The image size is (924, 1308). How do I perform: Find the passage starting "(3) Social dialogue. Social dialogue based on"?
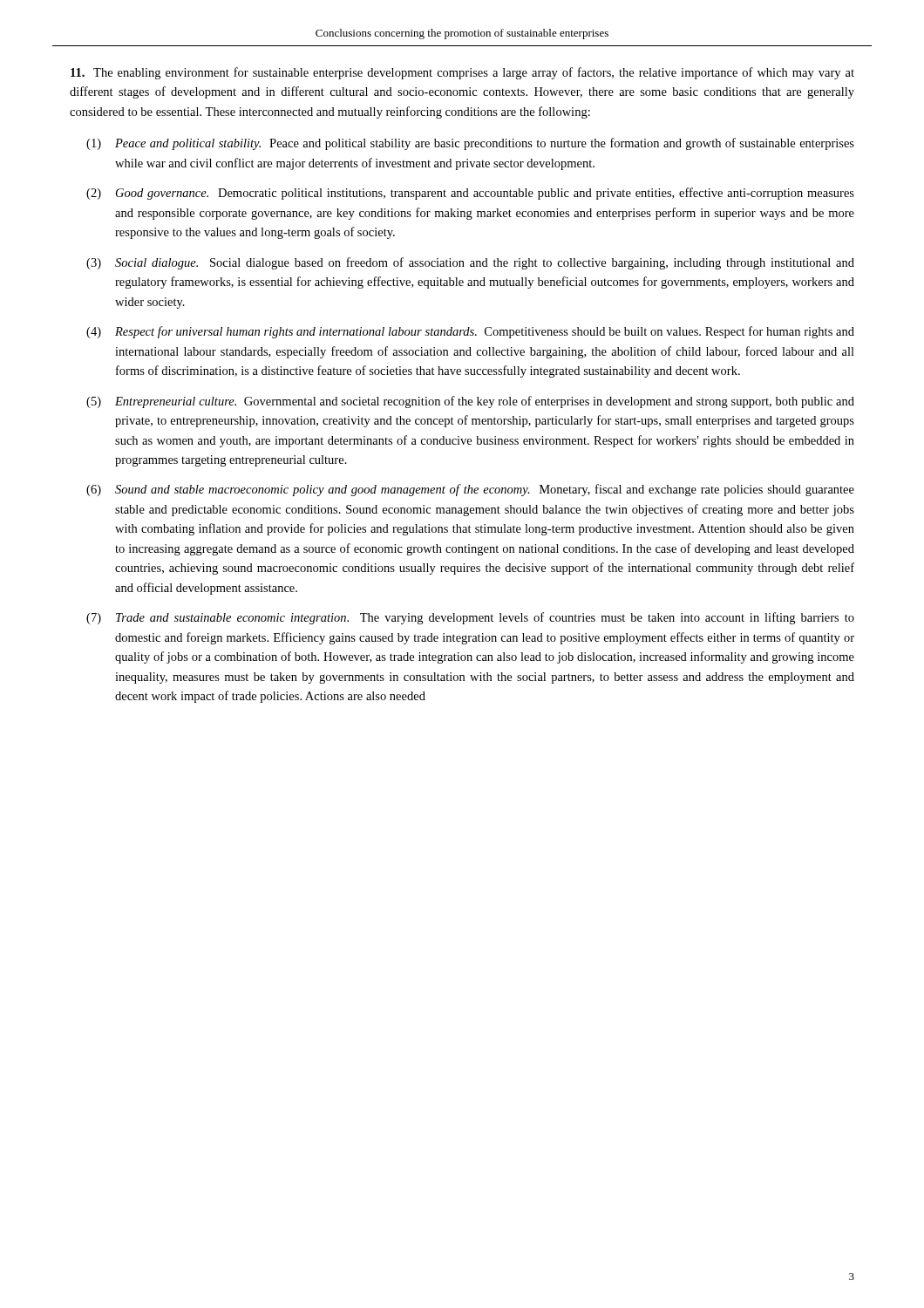coord(462,282)
